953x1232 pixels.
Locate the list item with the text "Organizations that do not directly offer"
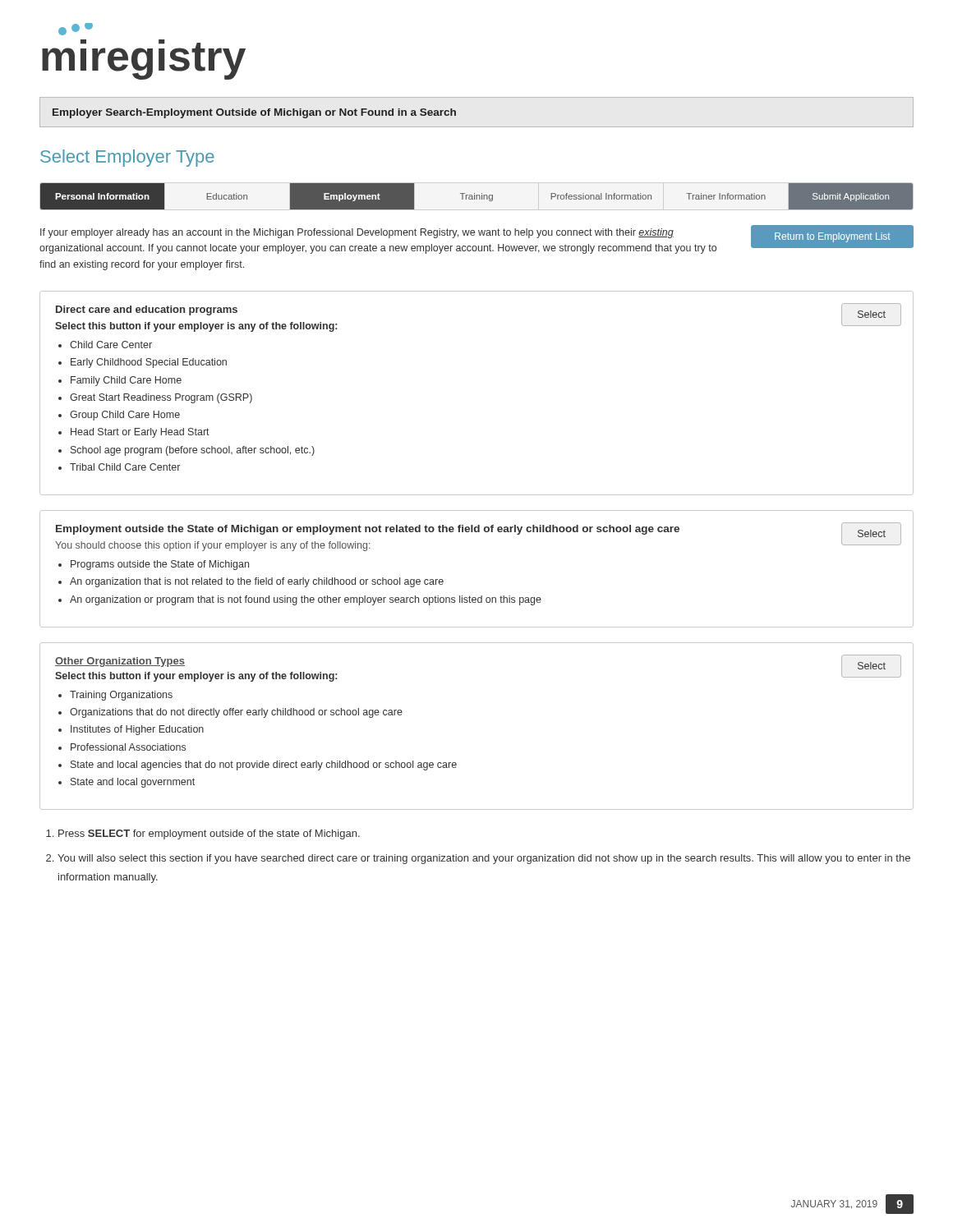point(236,712)
